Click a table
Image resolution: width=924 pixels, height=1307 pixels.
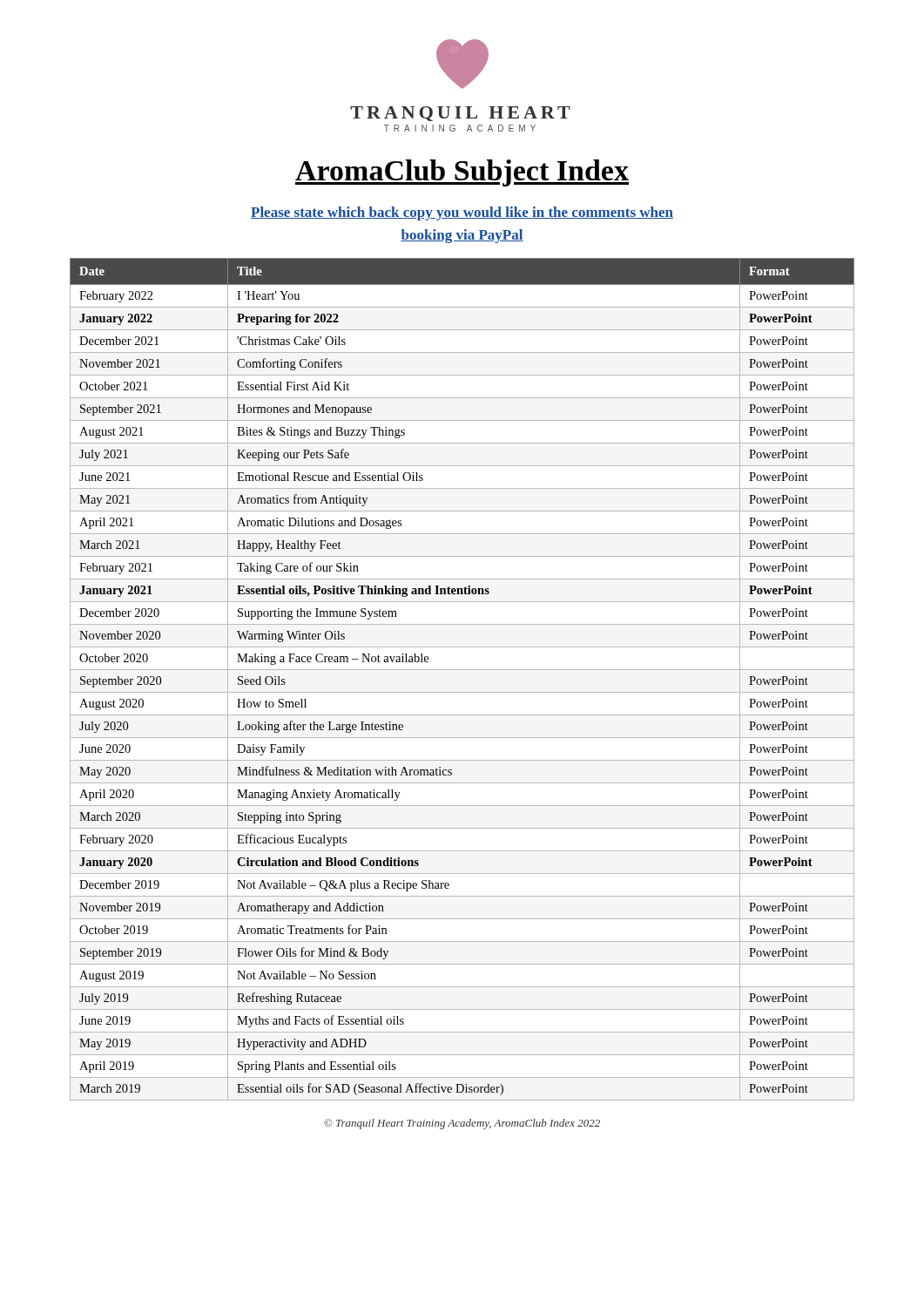(x=462, y=679)
